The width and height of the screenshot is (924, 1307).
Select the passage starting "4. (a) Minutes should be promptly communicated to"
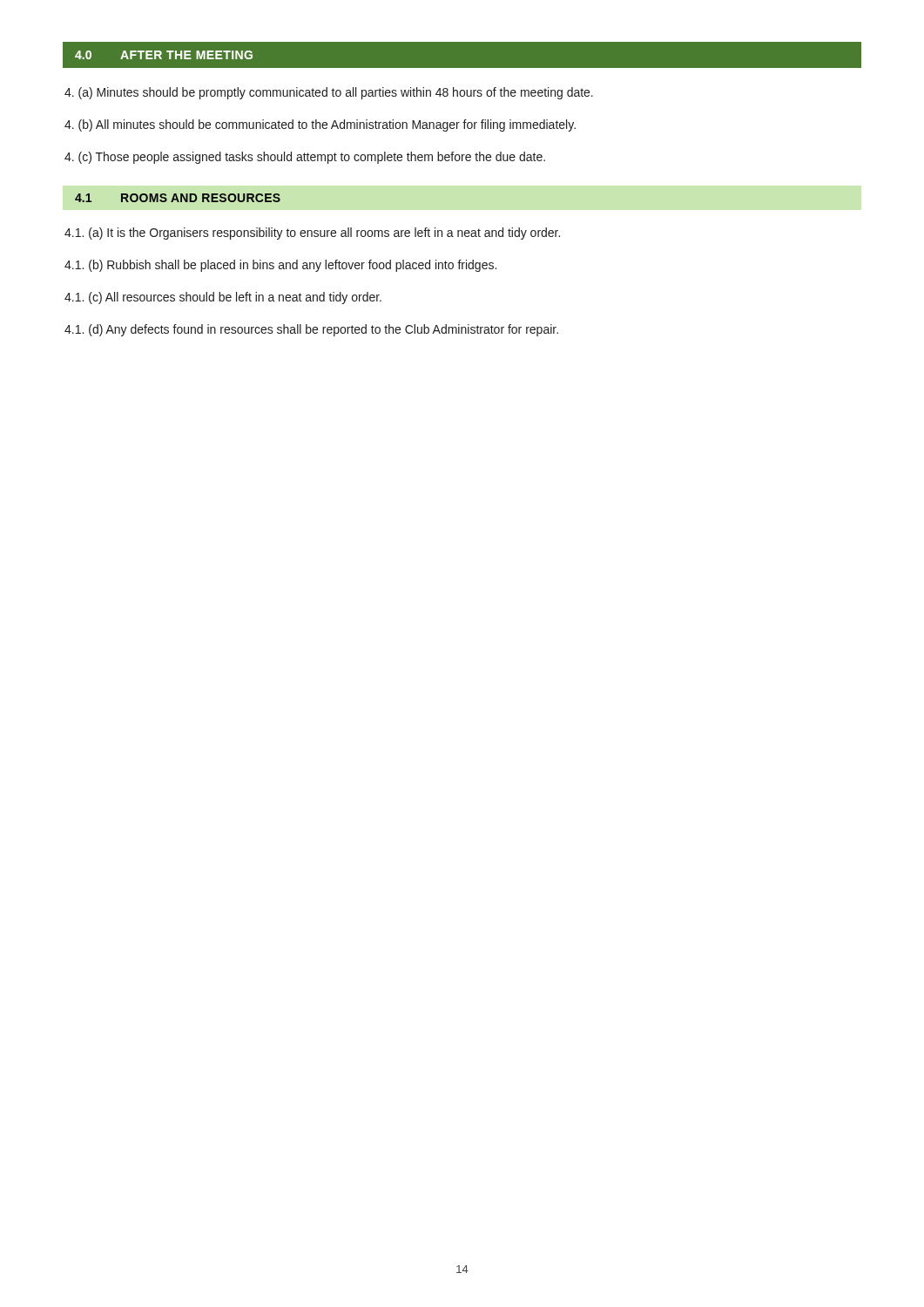pos(329,92)
